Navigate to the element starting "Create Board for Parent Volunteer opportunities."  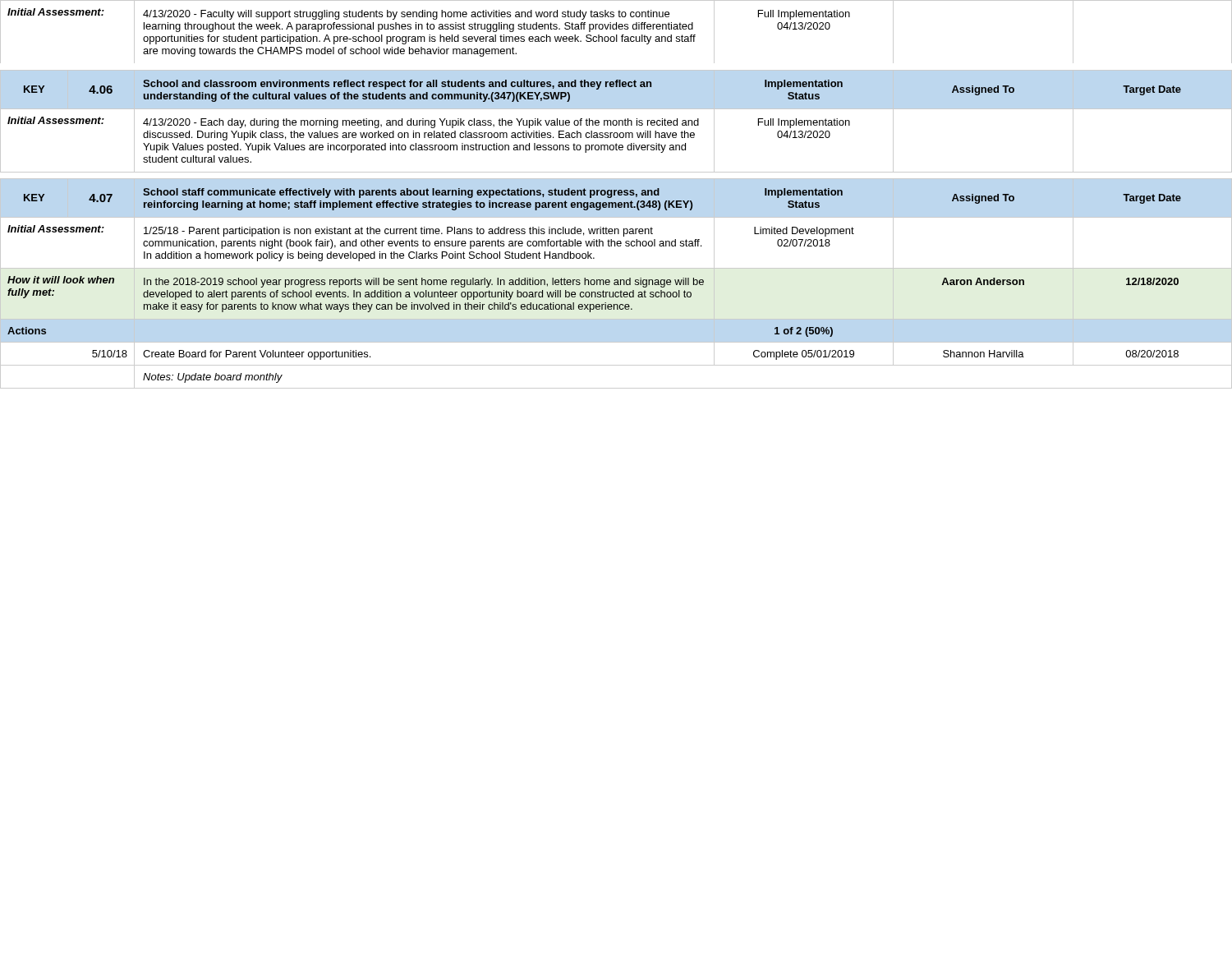pos(257,353)
